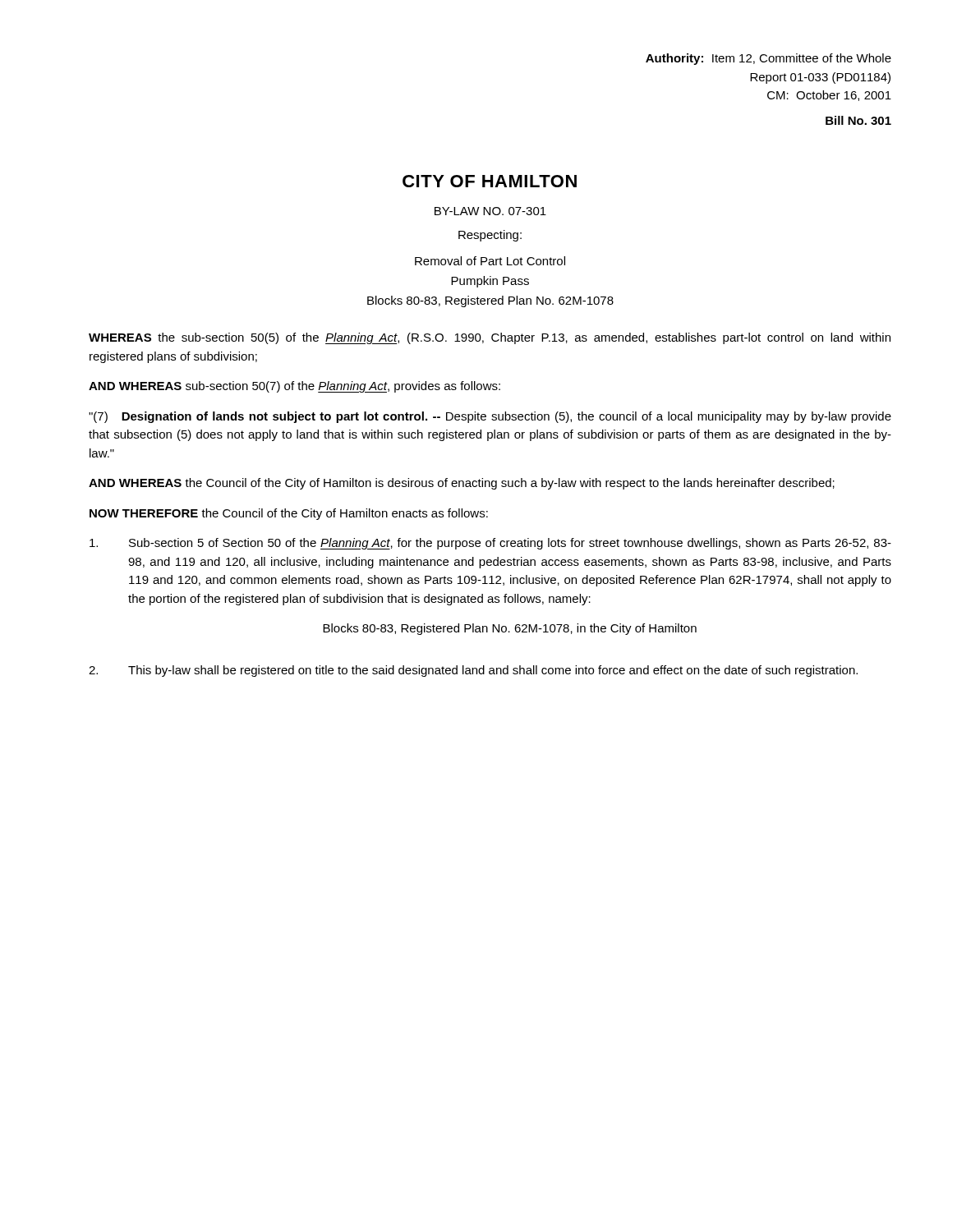Find the title that says "CITY OF HAMILTON"
Viewport: 957px width, 1232px height.
(490, 181)
